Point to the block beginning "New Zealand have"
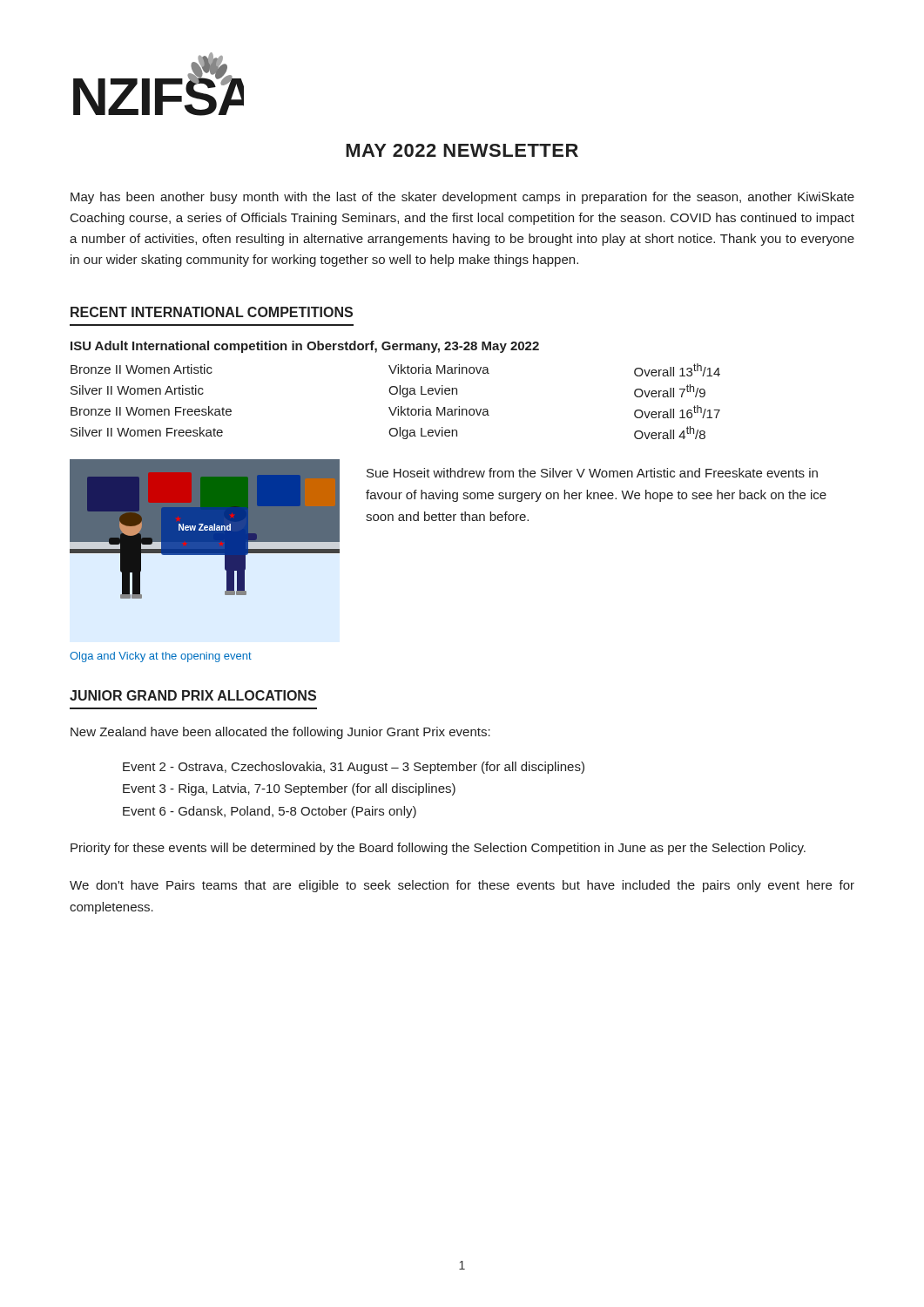This screenshot has width=924, height=1307. [280, 731]
